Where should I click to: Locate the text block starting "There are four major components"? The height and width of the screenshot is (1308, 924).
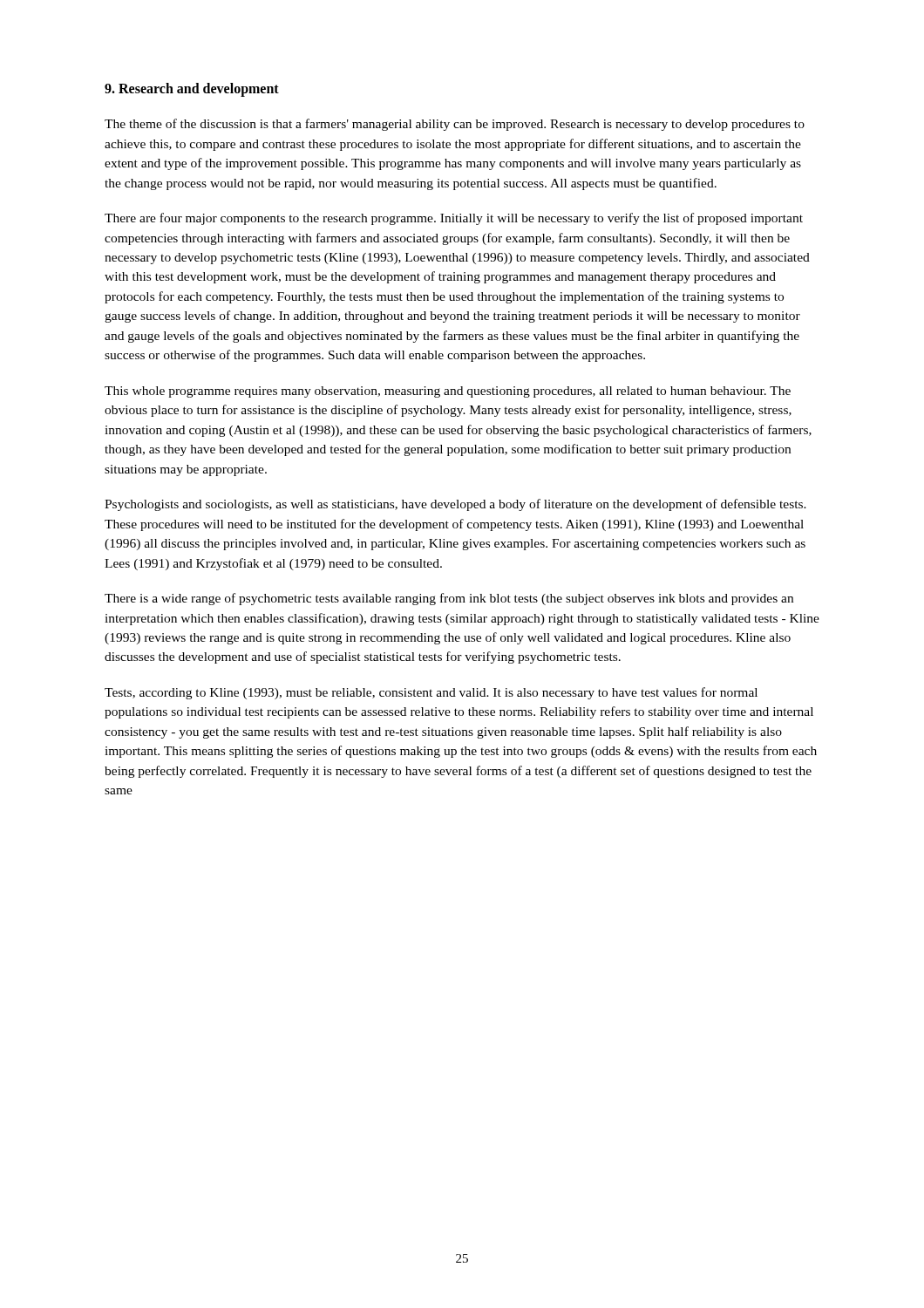[x=457, y=286]
